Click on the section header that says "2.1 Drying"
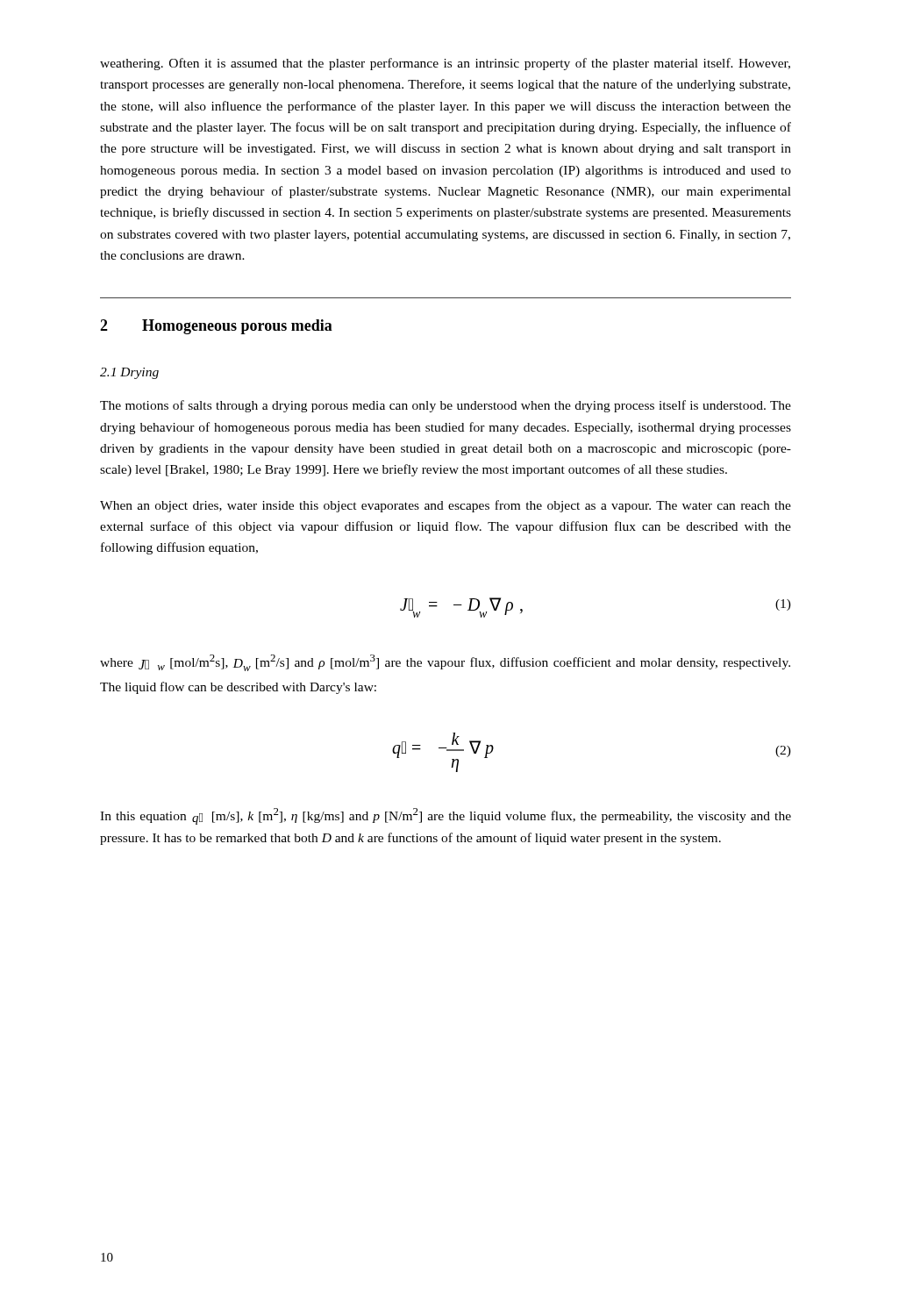This screenshot has height=1316, width=913. (129, 372)
